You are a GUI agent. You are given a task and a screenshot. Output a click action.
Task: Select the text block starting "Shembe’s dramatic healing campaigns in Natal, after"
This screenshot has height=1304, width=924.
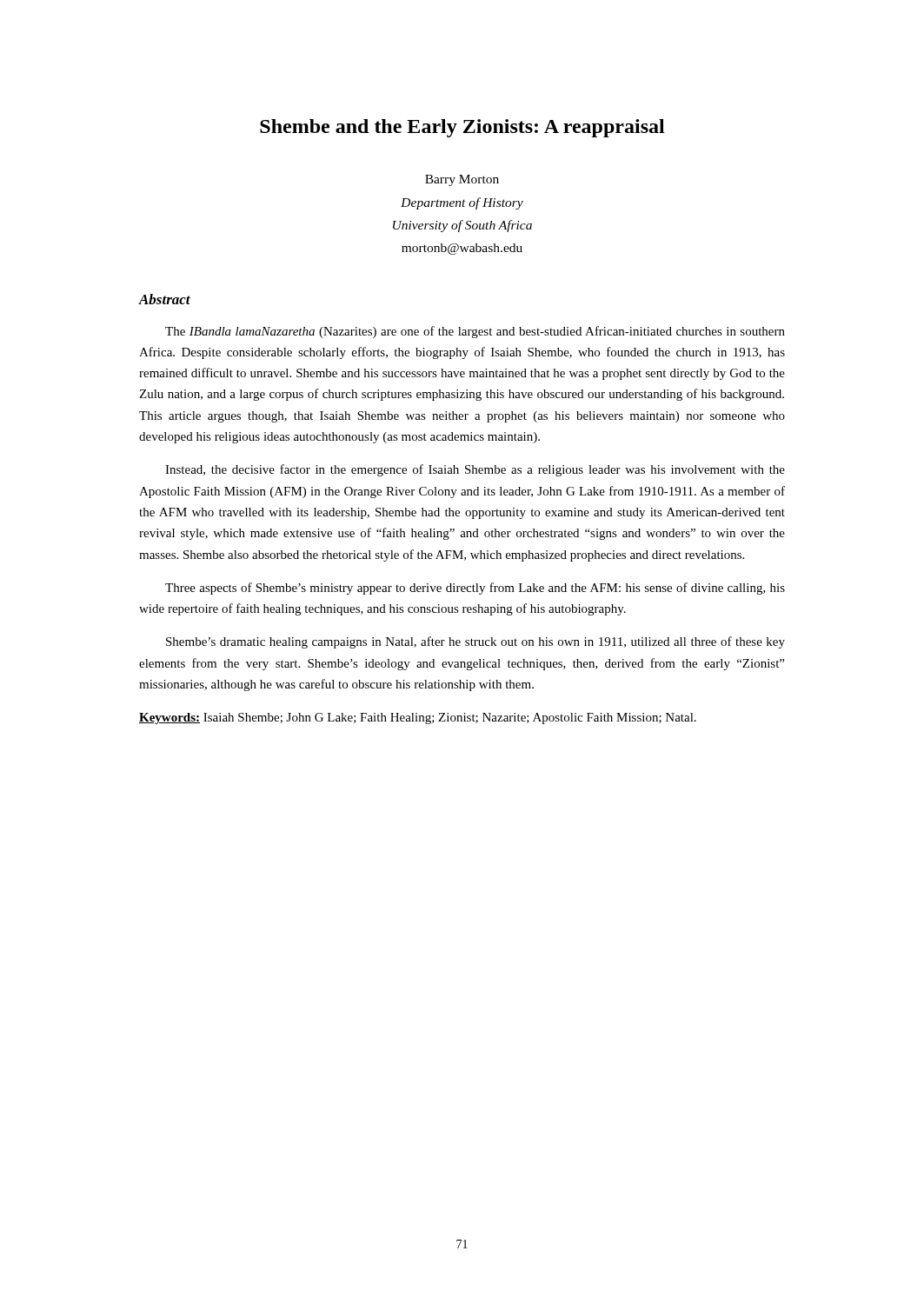pos(462,663)
